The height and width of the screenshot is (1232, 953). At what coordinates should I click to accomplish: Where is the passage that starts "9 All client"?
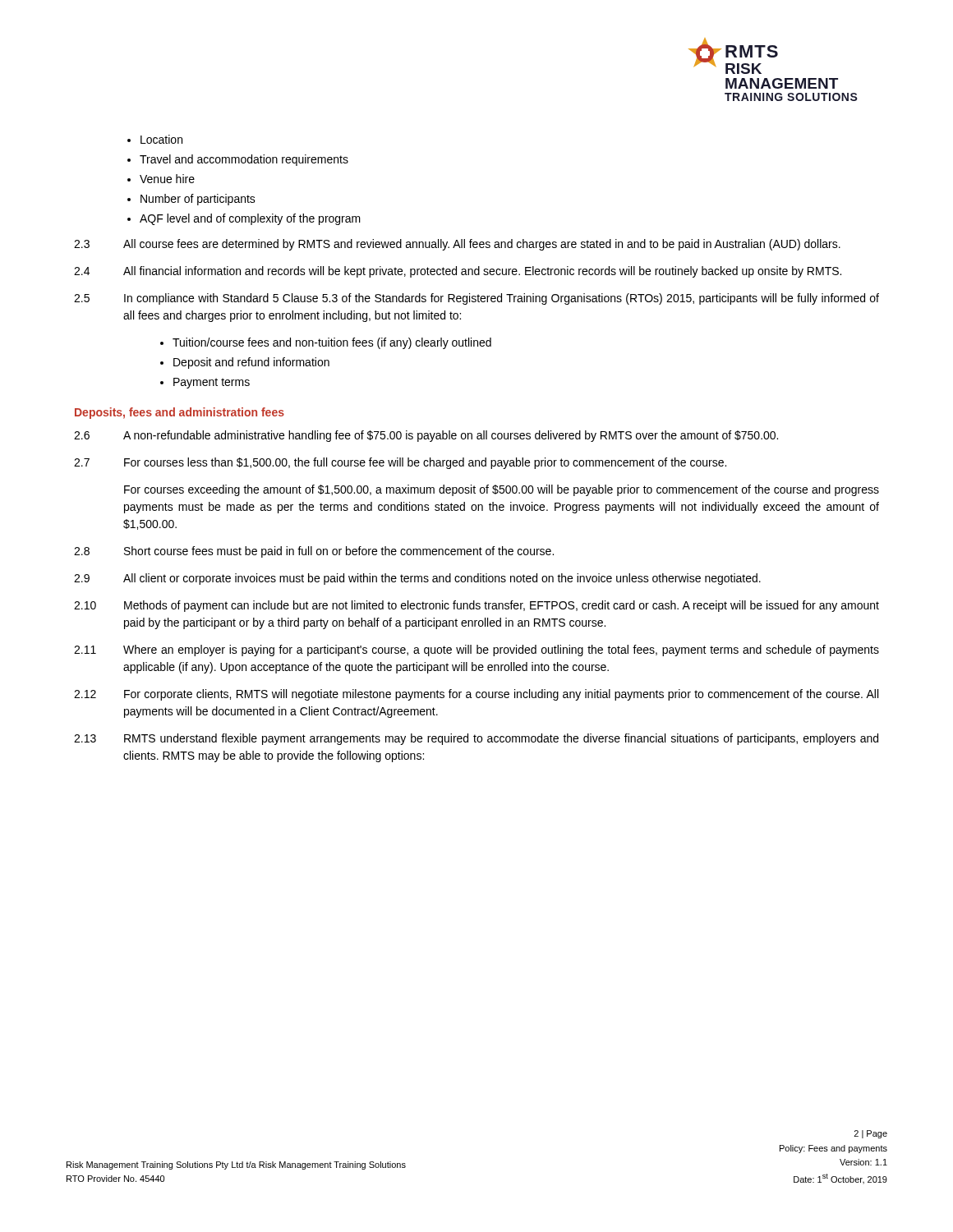pyautogui.click(x=476, y=579)
